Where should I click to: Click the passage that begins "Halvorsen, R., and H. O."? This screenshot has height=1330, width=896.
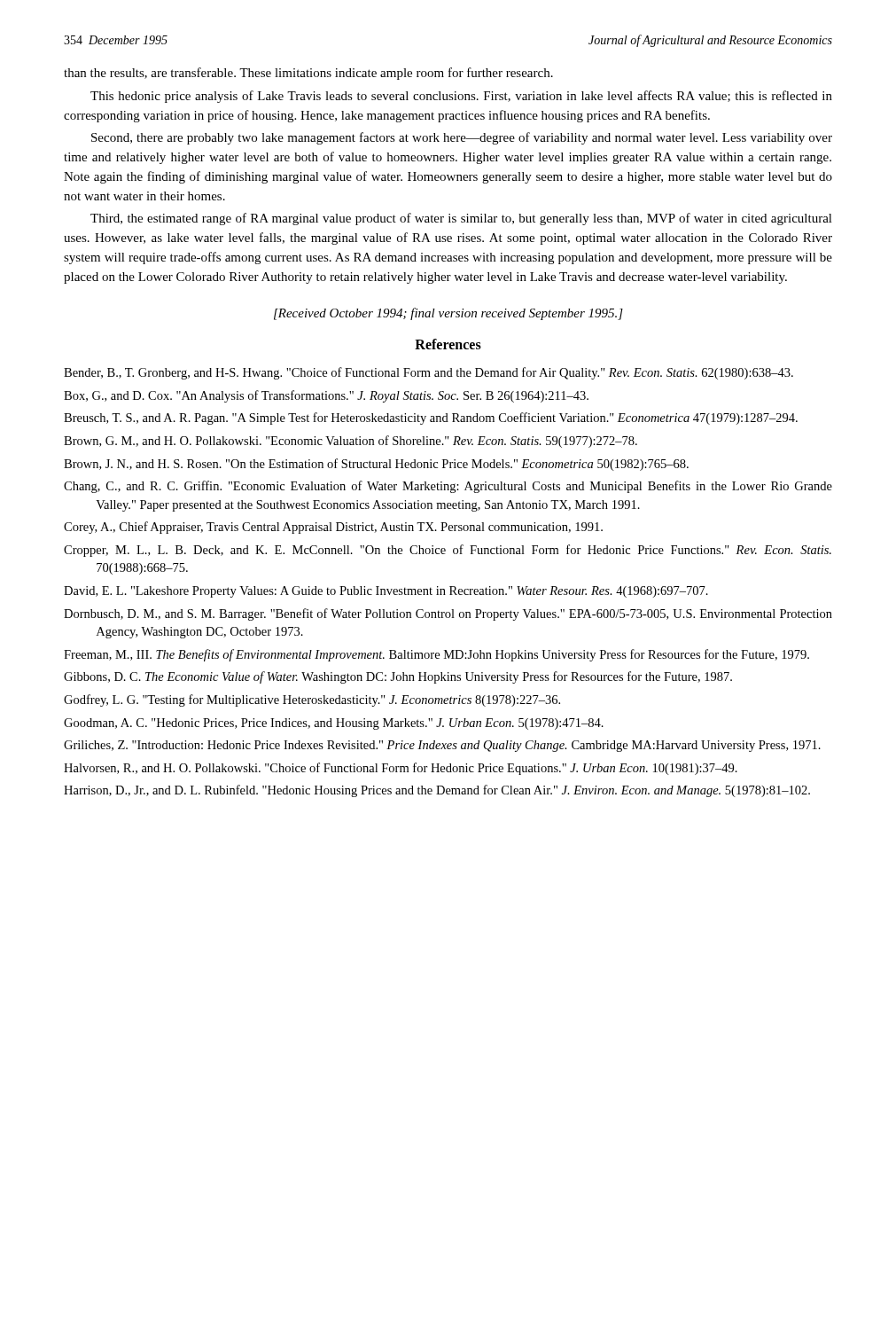point(401,768)
